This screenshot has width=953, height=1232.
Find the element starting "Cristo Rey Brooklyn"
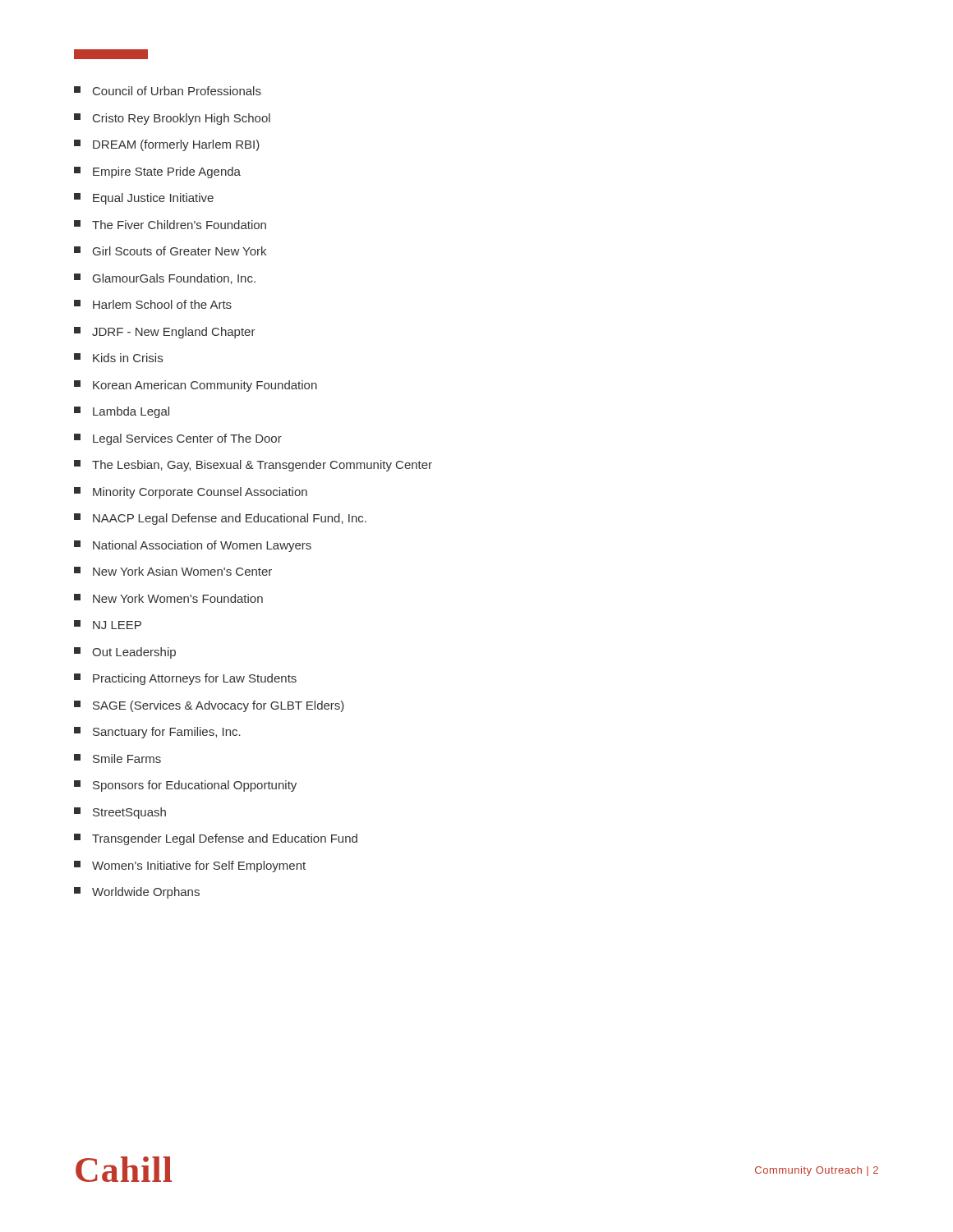coord(172,119)
